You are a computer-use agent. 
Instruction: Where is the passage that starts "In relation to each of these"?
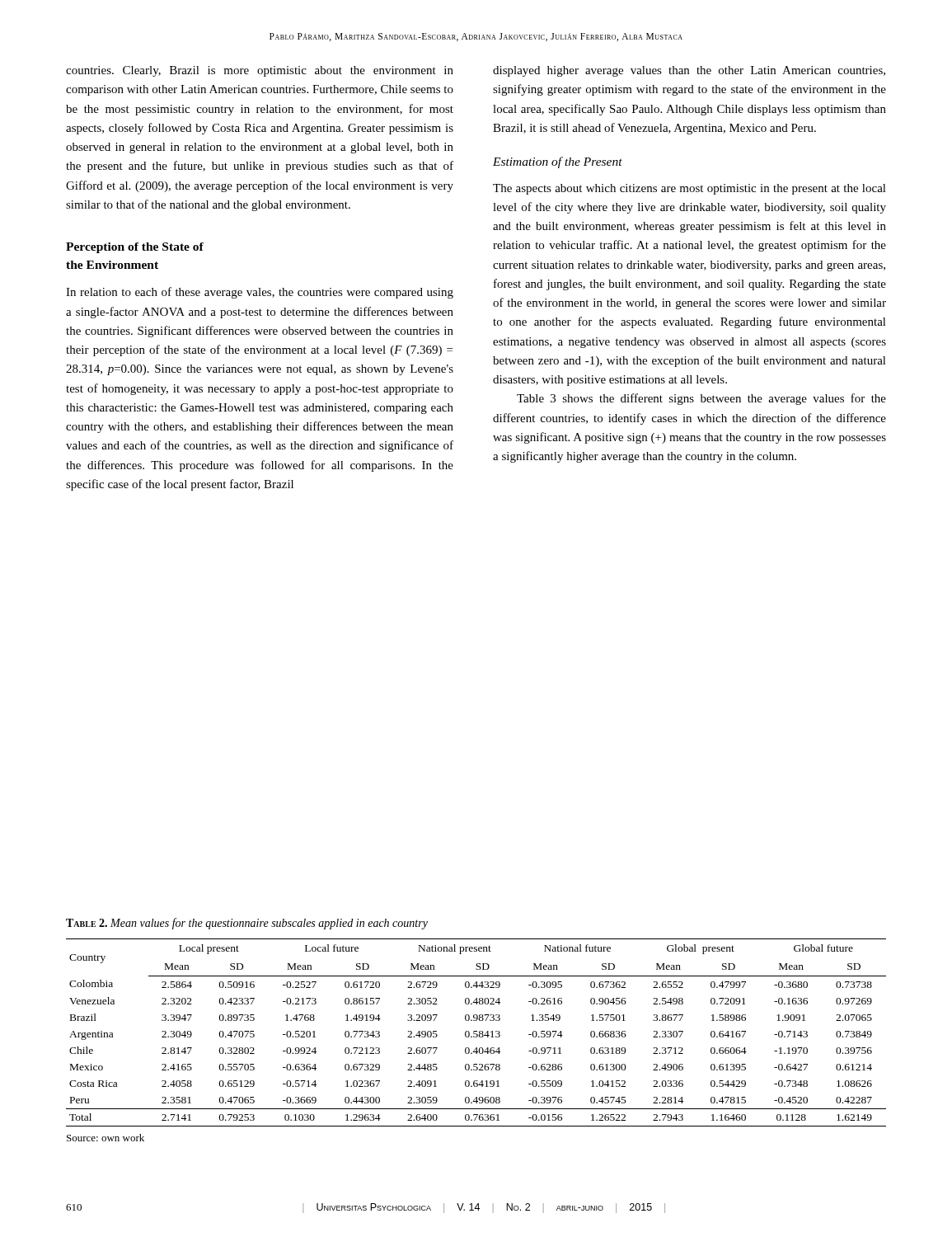pos(260,388)
